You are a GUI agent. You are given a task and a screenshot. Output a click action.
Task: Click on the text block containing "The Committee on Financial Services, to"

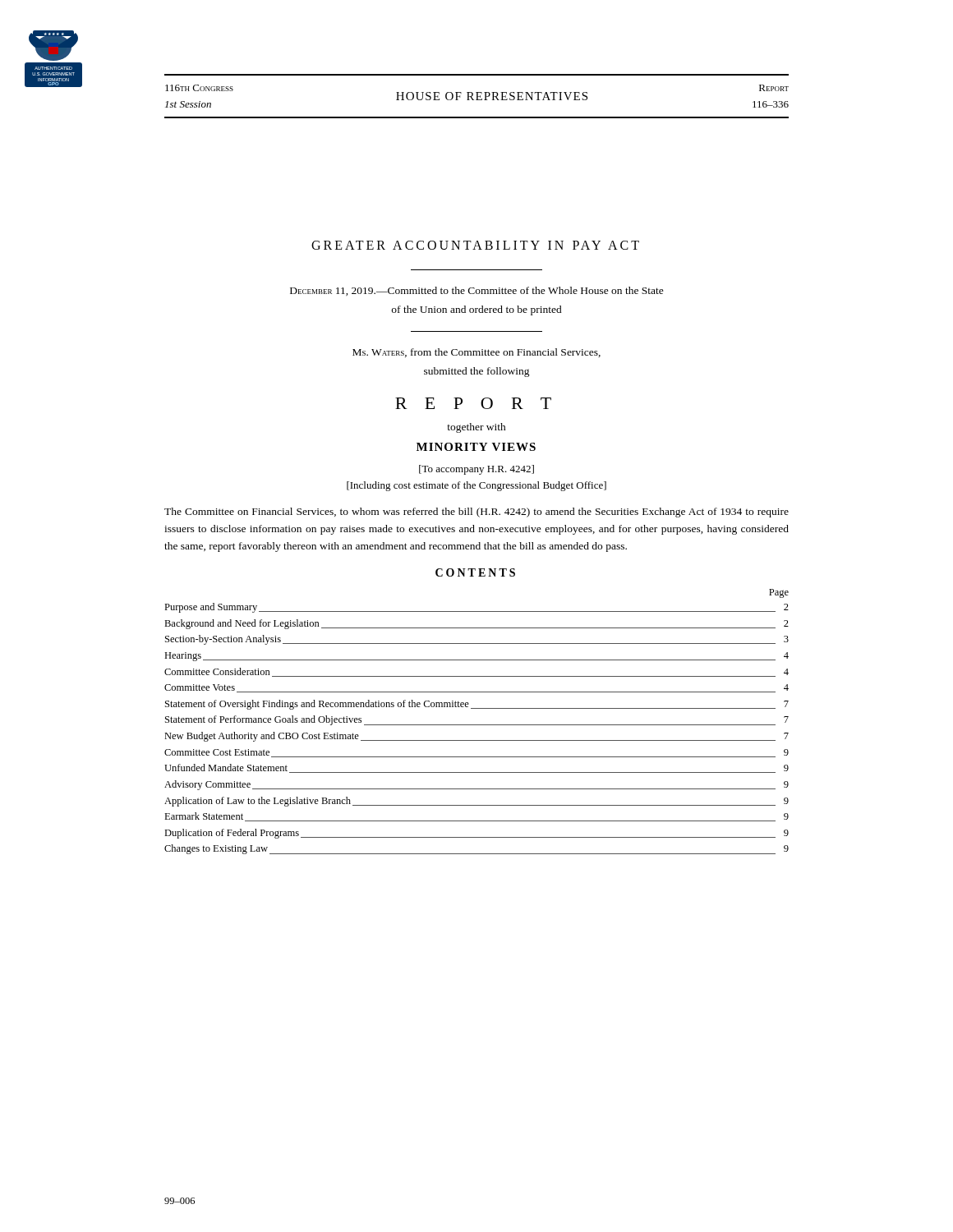click(x=476, y=528)
